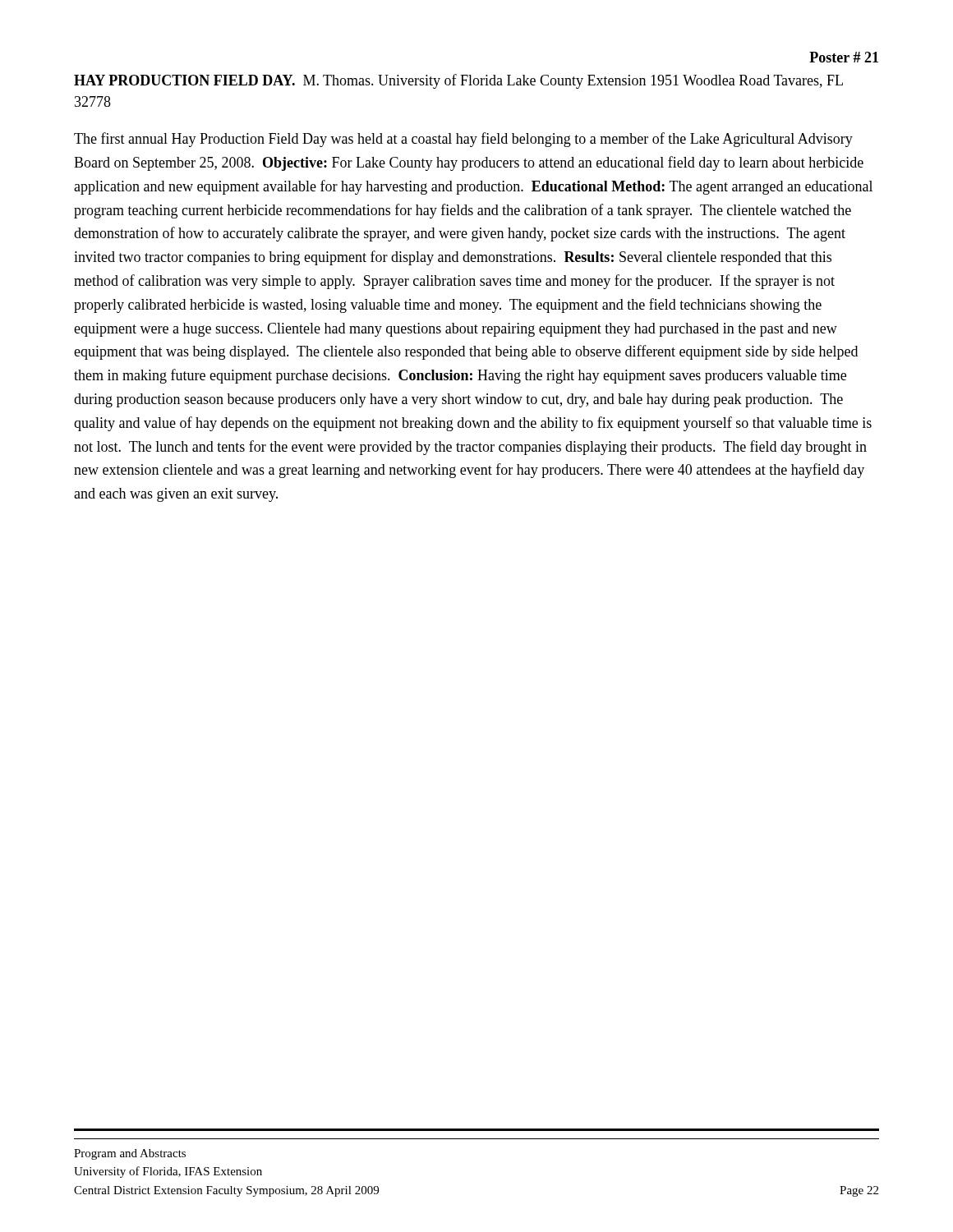Where is the passage that starts "The first annual"?
The height and width of the screenshot is (1232, 953).
tap(476, 317)
